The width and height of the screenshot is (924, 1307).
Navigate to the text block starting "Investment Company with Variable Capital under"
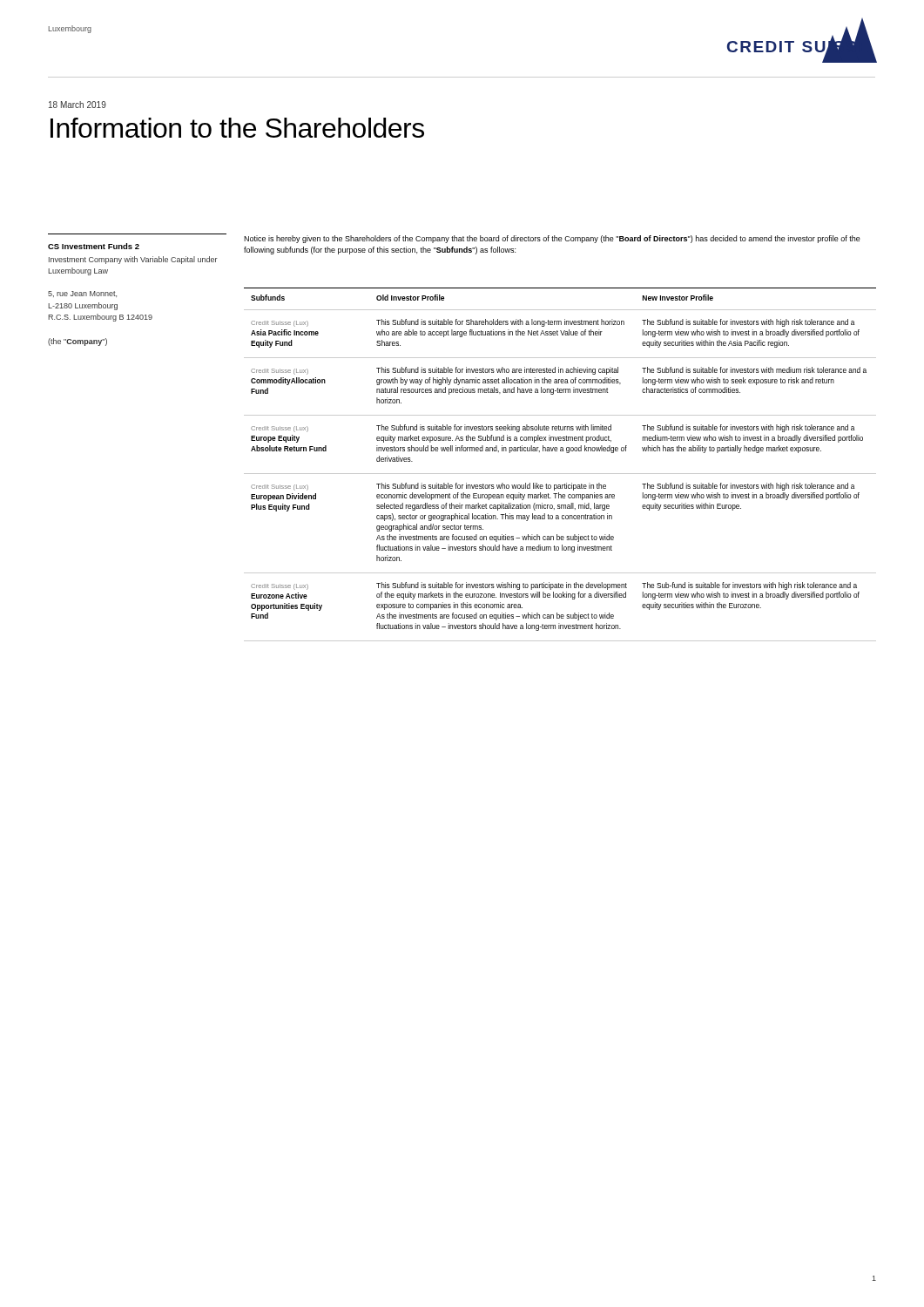tap(133, 265)
